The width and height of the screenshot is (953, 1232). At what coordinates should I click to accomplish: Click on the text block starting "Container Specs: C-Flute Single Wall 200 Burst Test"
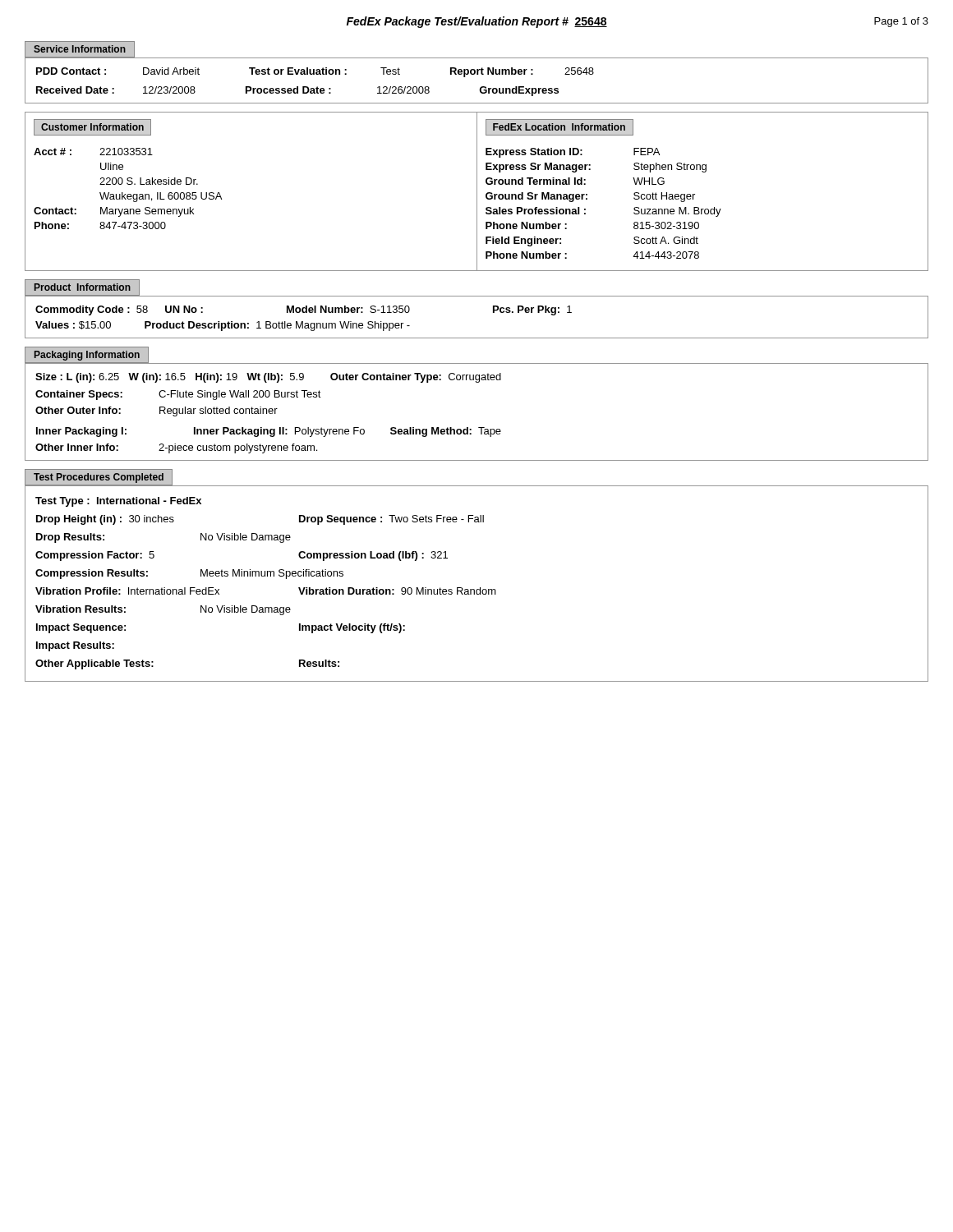point(178,394)
